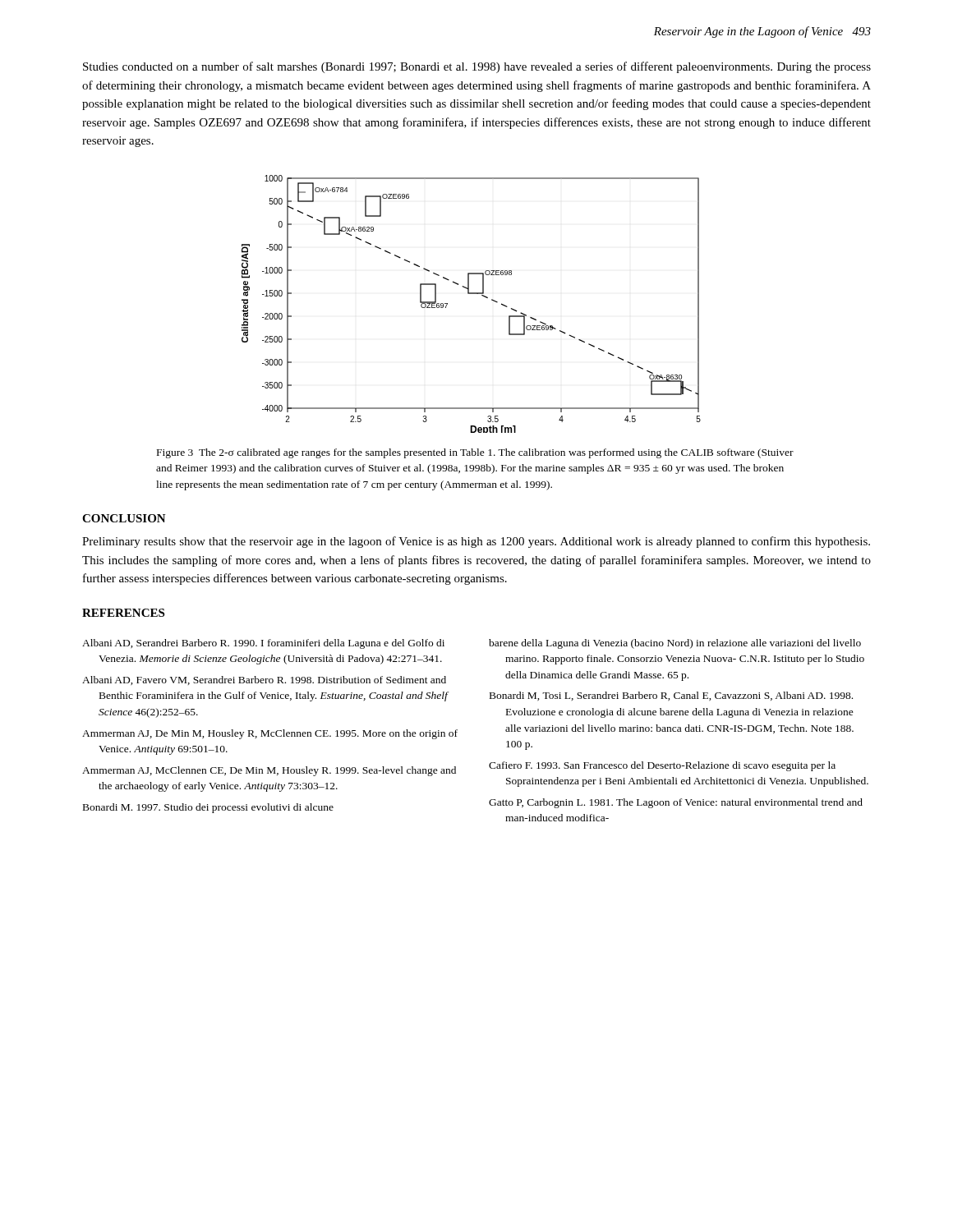The image size is (953, 1232).
Task: Click on the text block with the text "Studies conducted on a number of salt"
Action: (x=476, y=103)
